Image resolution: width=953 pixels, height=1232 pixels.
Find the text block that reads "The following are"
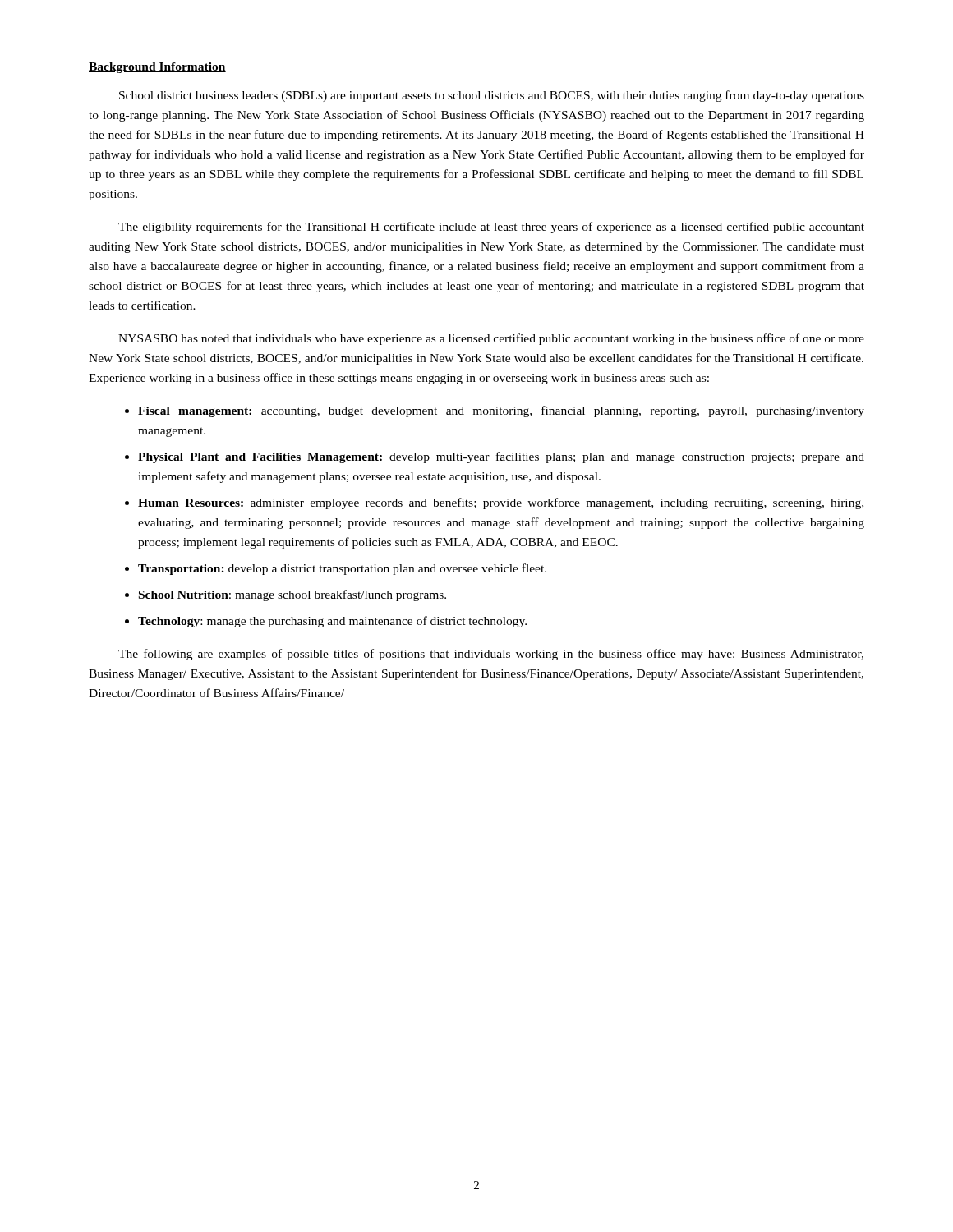476,673
